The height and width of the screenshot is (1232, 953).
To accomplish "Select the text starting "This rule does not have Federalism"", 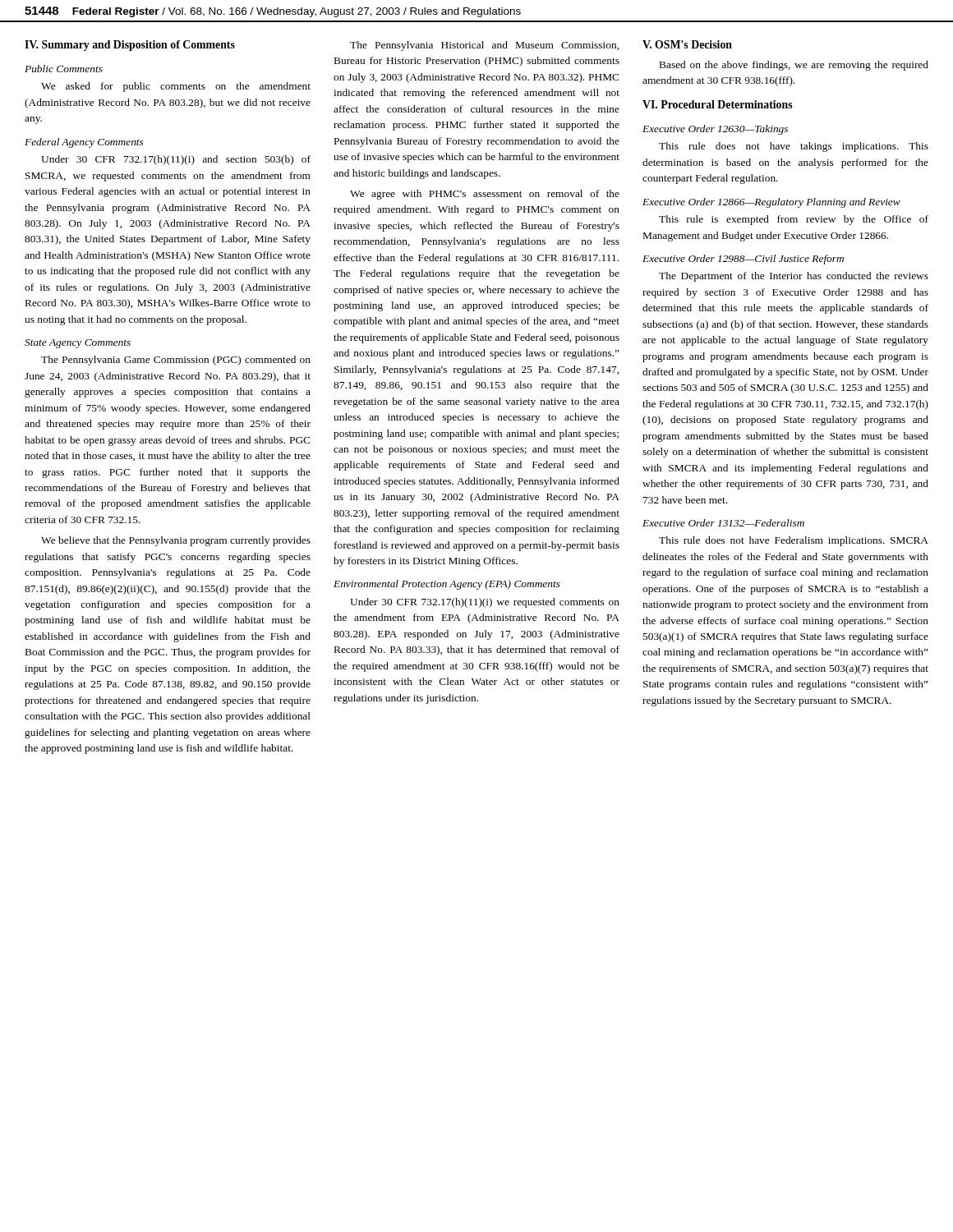I will point(785,620).
